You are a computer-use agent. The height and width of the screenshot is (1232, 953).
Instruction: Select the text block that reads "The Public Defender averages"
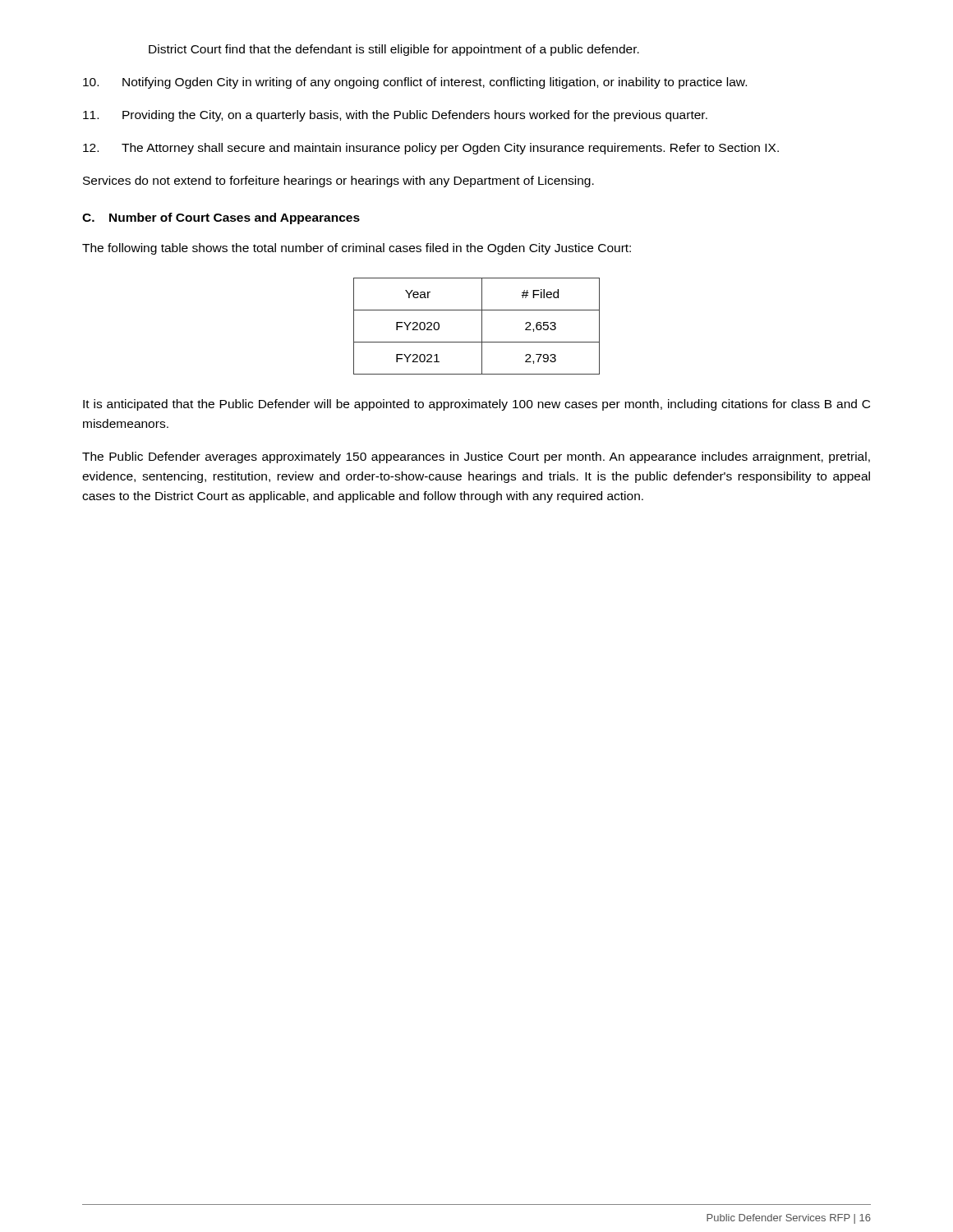click(476, 476)
